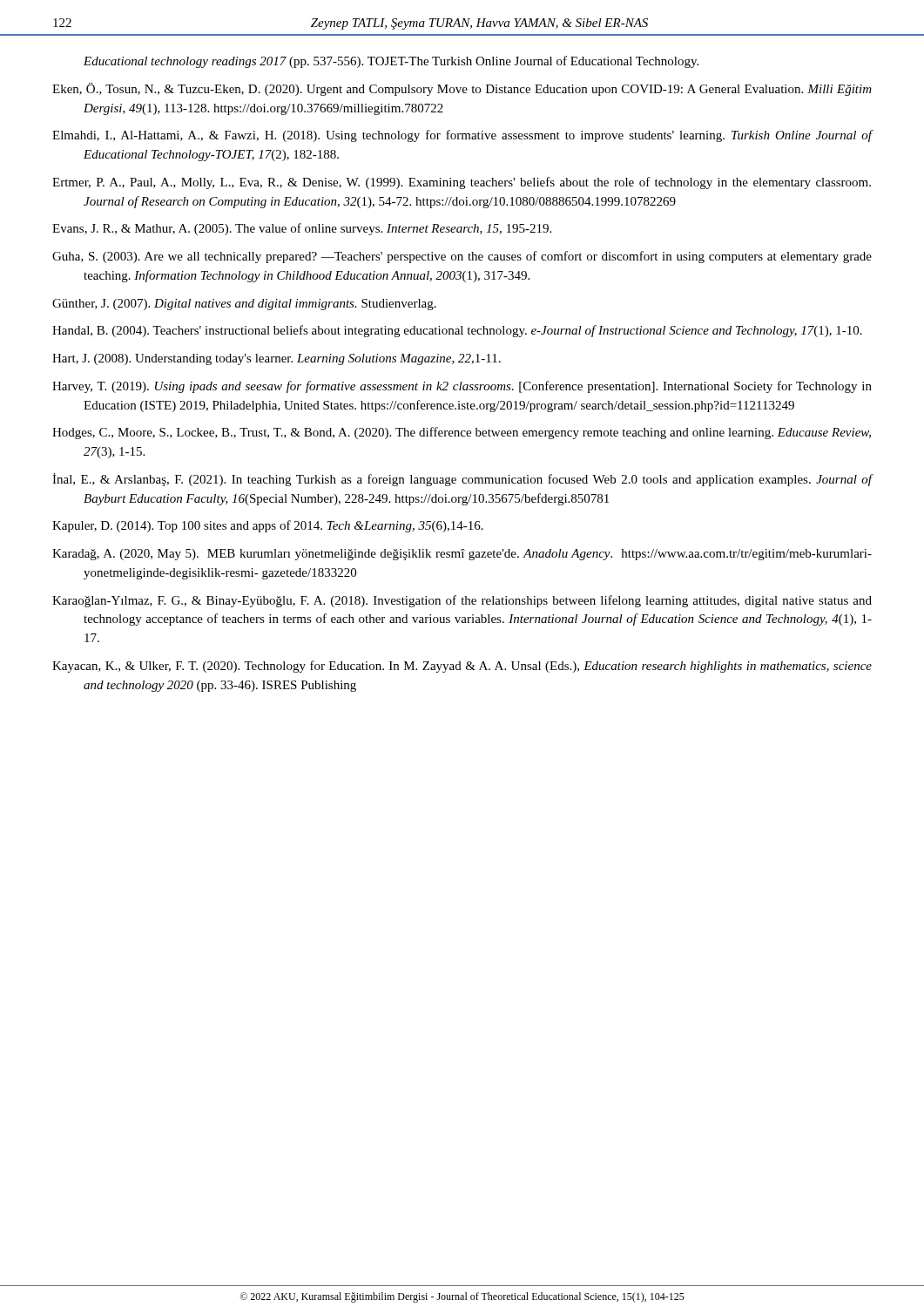This screenshot has height=1307, width=924.
Task: Navigate to the passage starting "Hart, J. (2008). Understanding today's learner. Learning"
Action: 277,359
